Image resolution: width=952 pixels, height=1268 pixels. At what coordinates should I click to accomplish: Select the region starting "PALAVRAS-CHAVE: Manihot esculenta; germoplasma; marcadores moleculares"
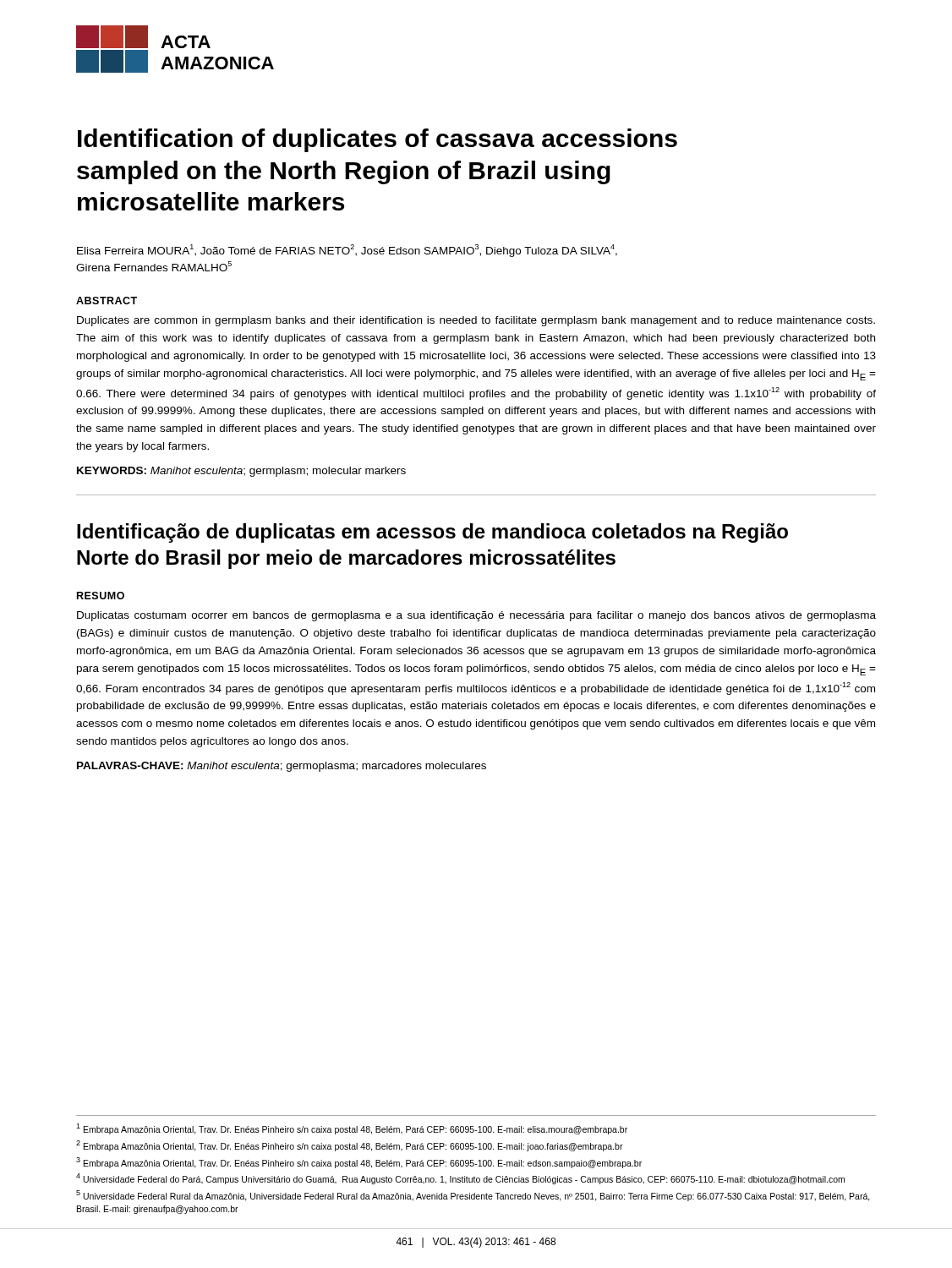tap(281, 765)
